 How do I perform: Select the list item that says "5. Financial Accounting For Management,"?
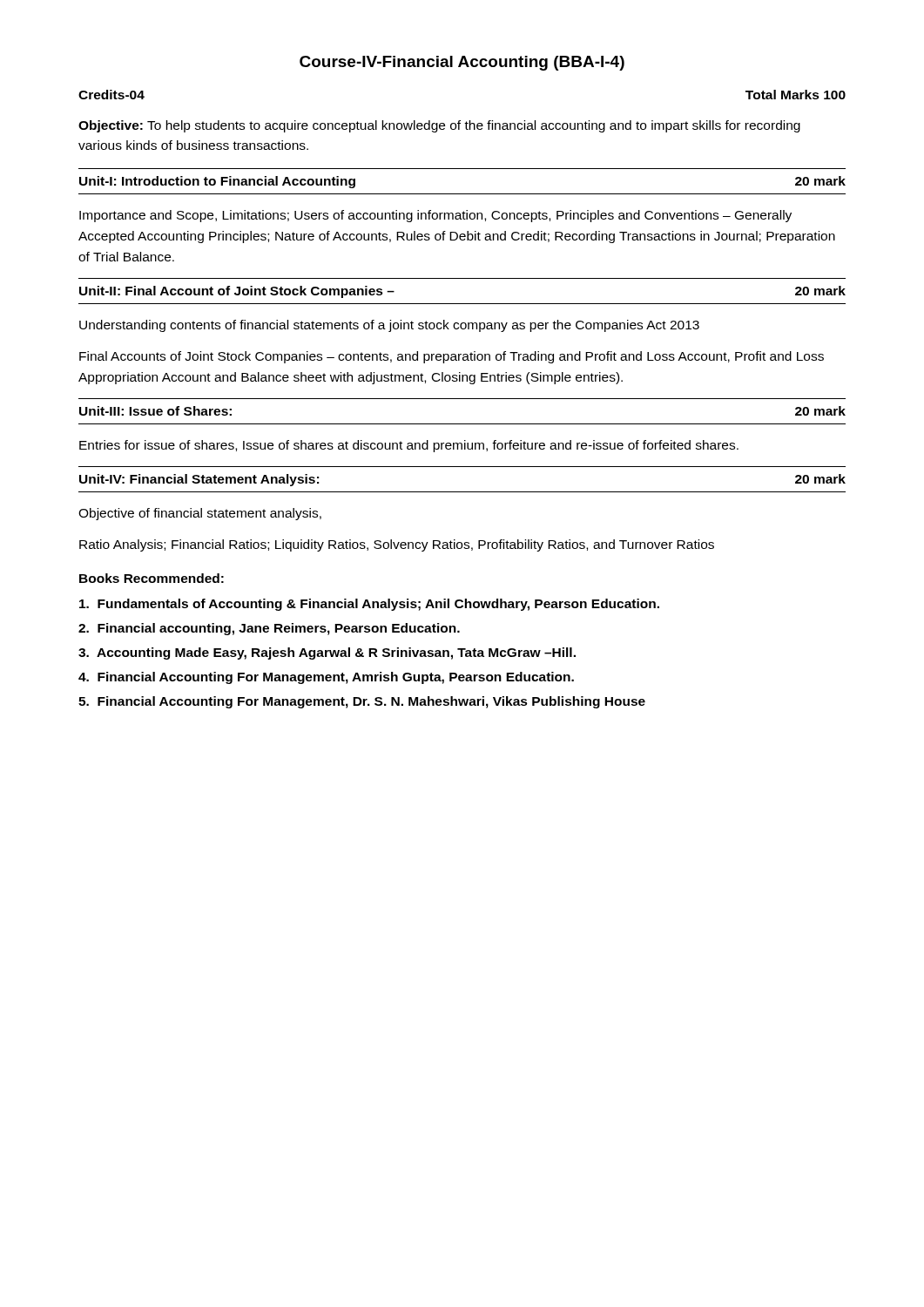(362, 701)
